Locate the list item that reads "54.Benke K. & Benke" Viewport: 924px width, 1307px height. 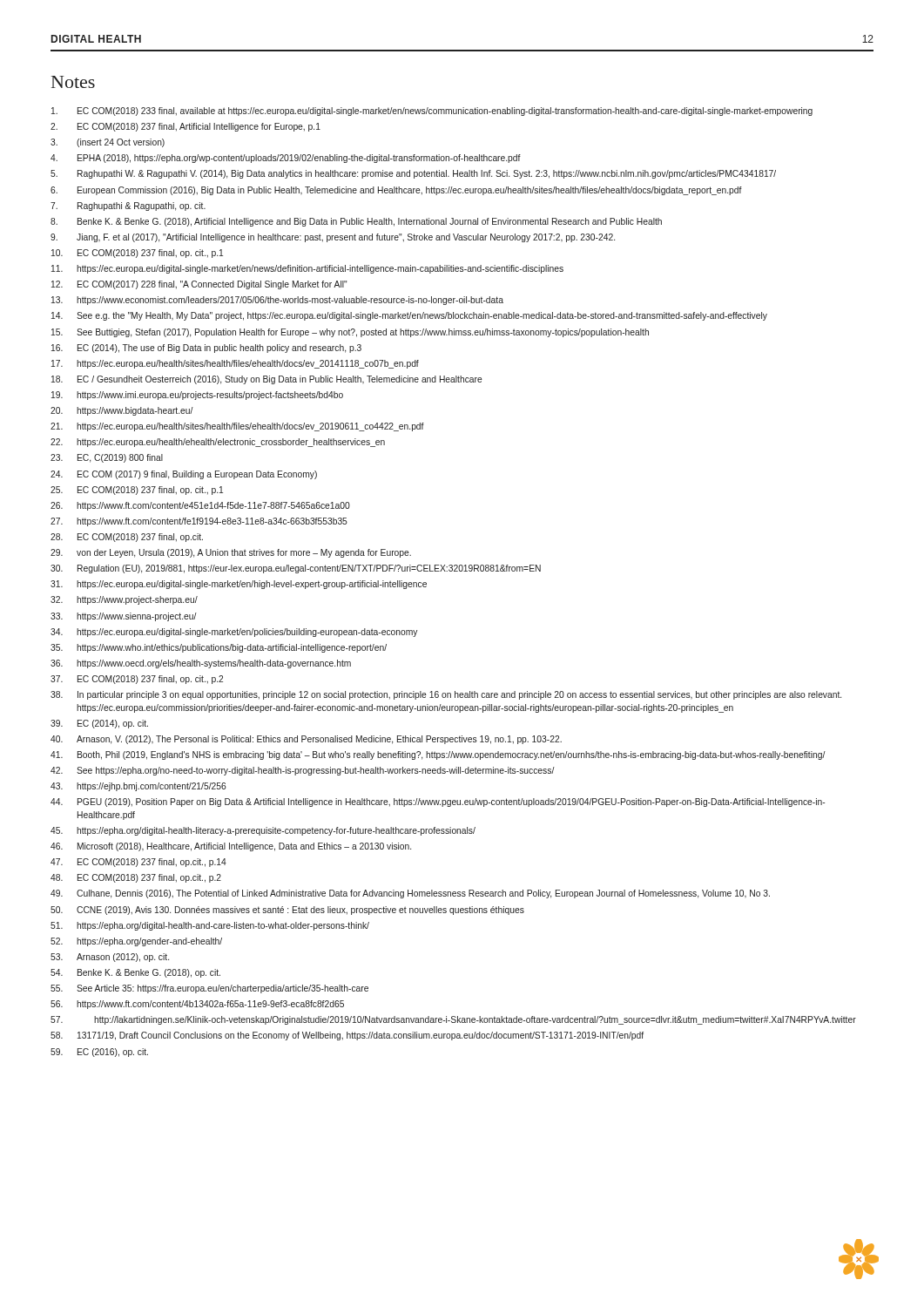coord(135,973)
